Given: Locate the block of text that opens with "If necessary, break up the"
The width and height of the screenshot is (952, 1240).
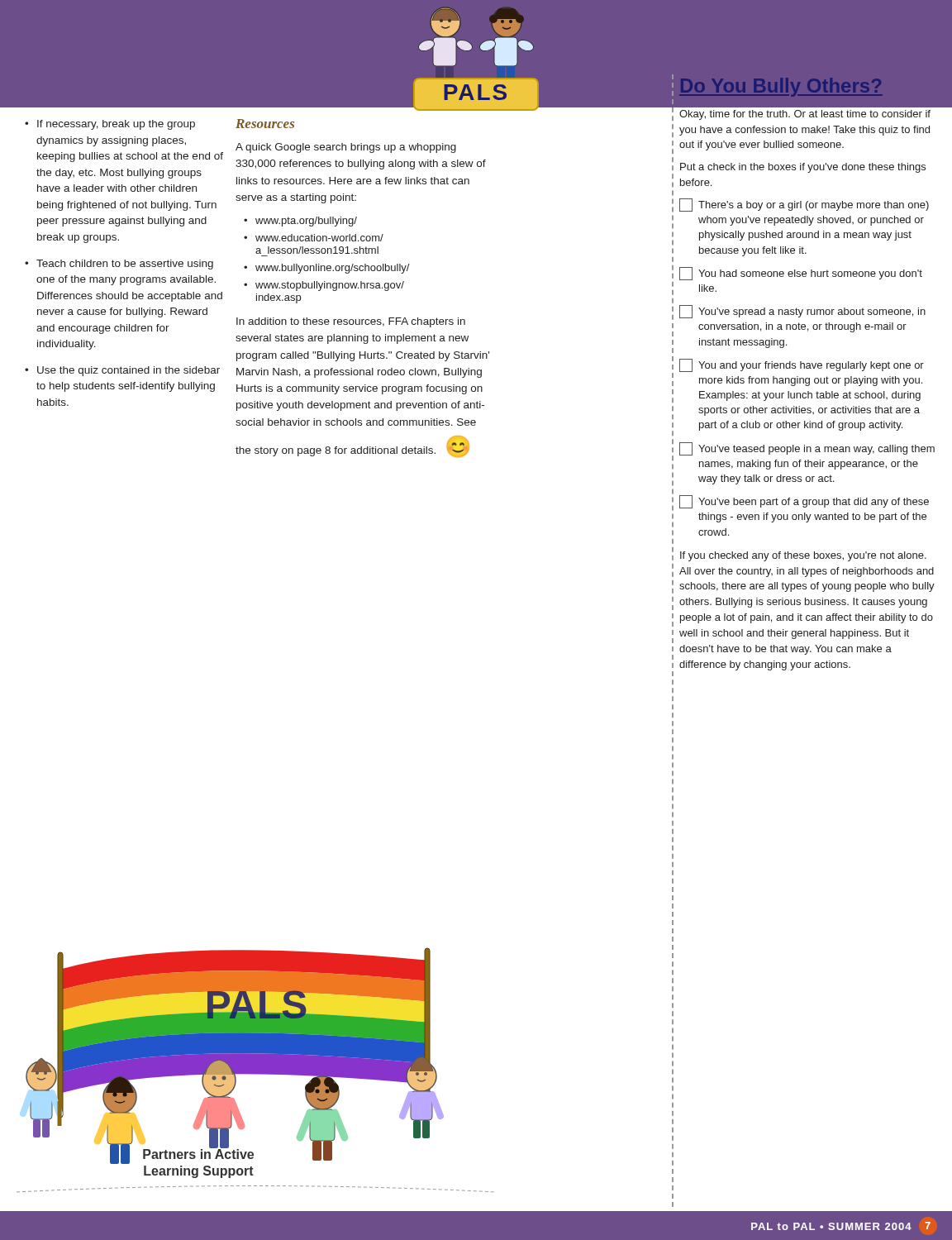Looking at the screenshot, I should [130, 180].
